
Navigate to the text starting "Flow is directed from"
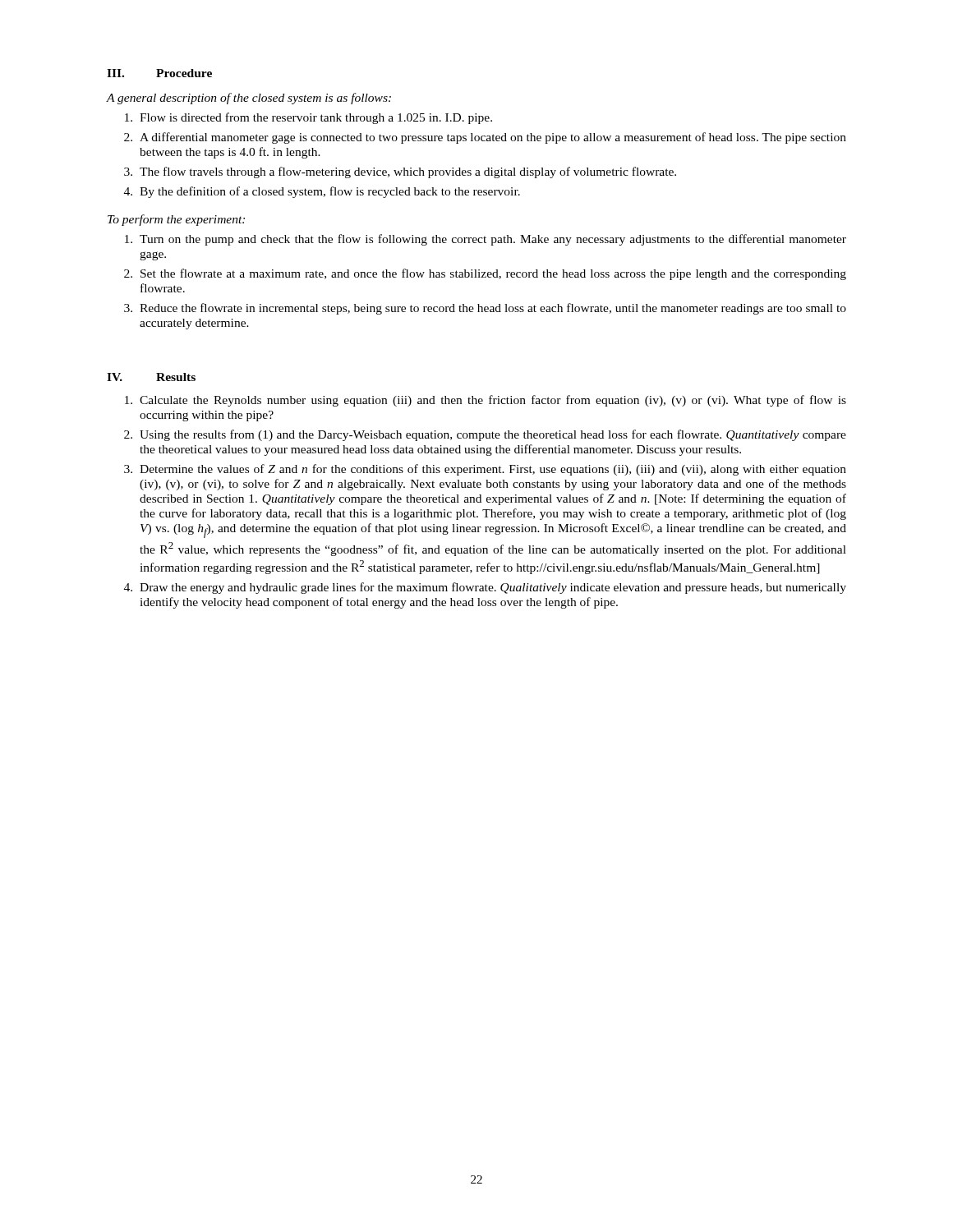[x=476, y=117]
